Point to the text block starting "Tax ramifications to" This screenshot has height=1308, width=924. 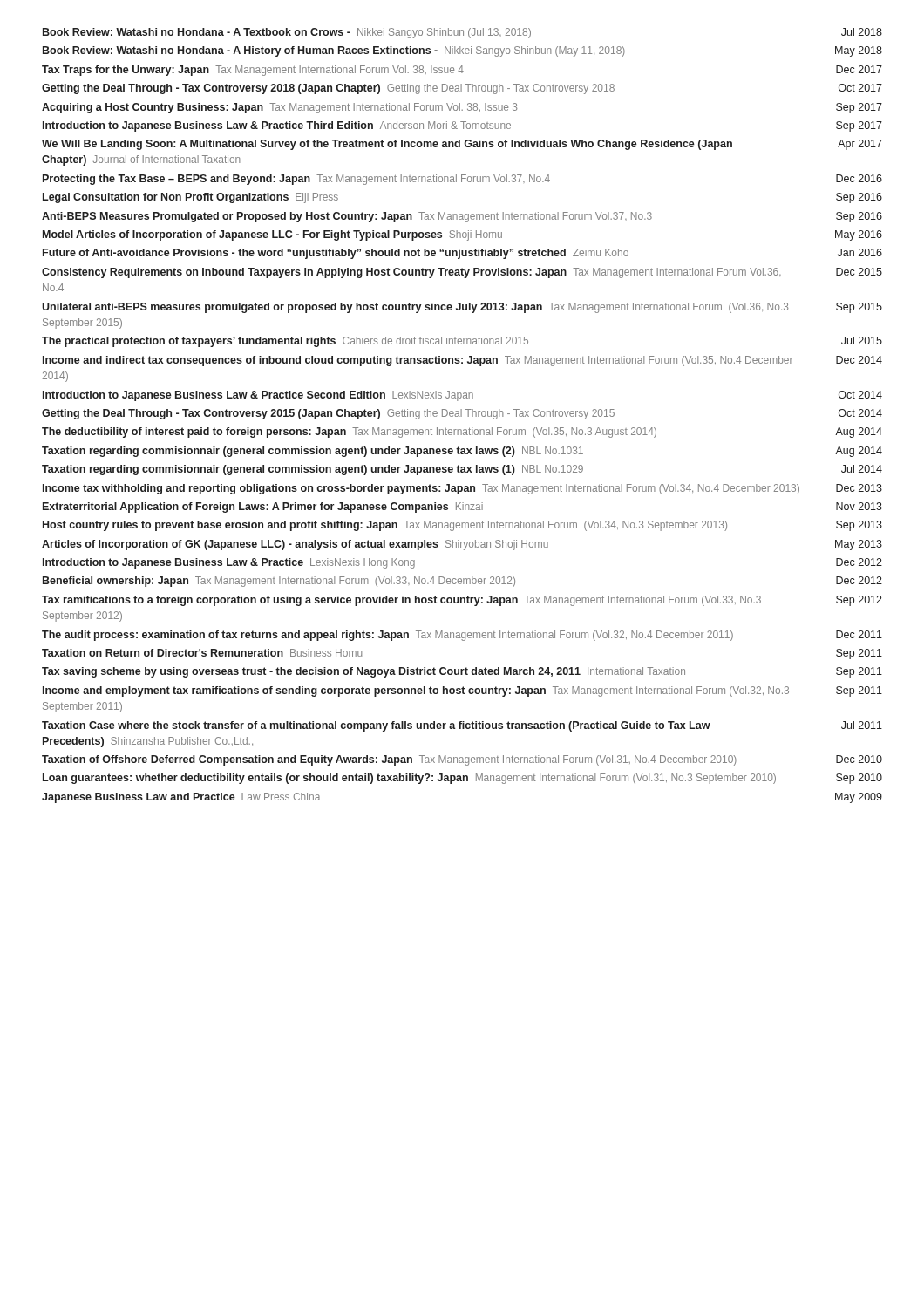click(x=462, y=608)
